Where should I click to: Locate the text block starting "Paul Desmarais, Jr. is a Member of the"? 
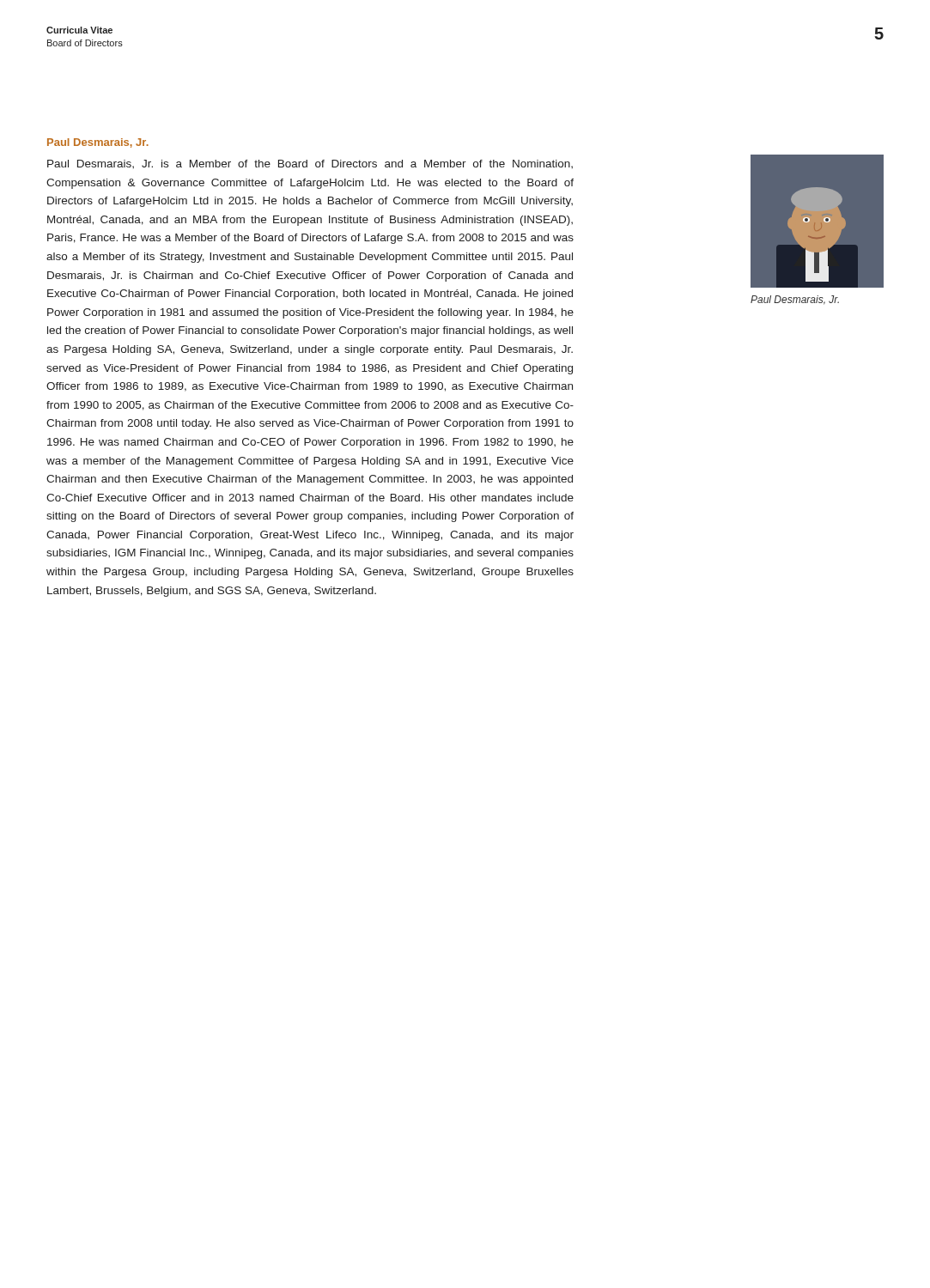(310, 377)
